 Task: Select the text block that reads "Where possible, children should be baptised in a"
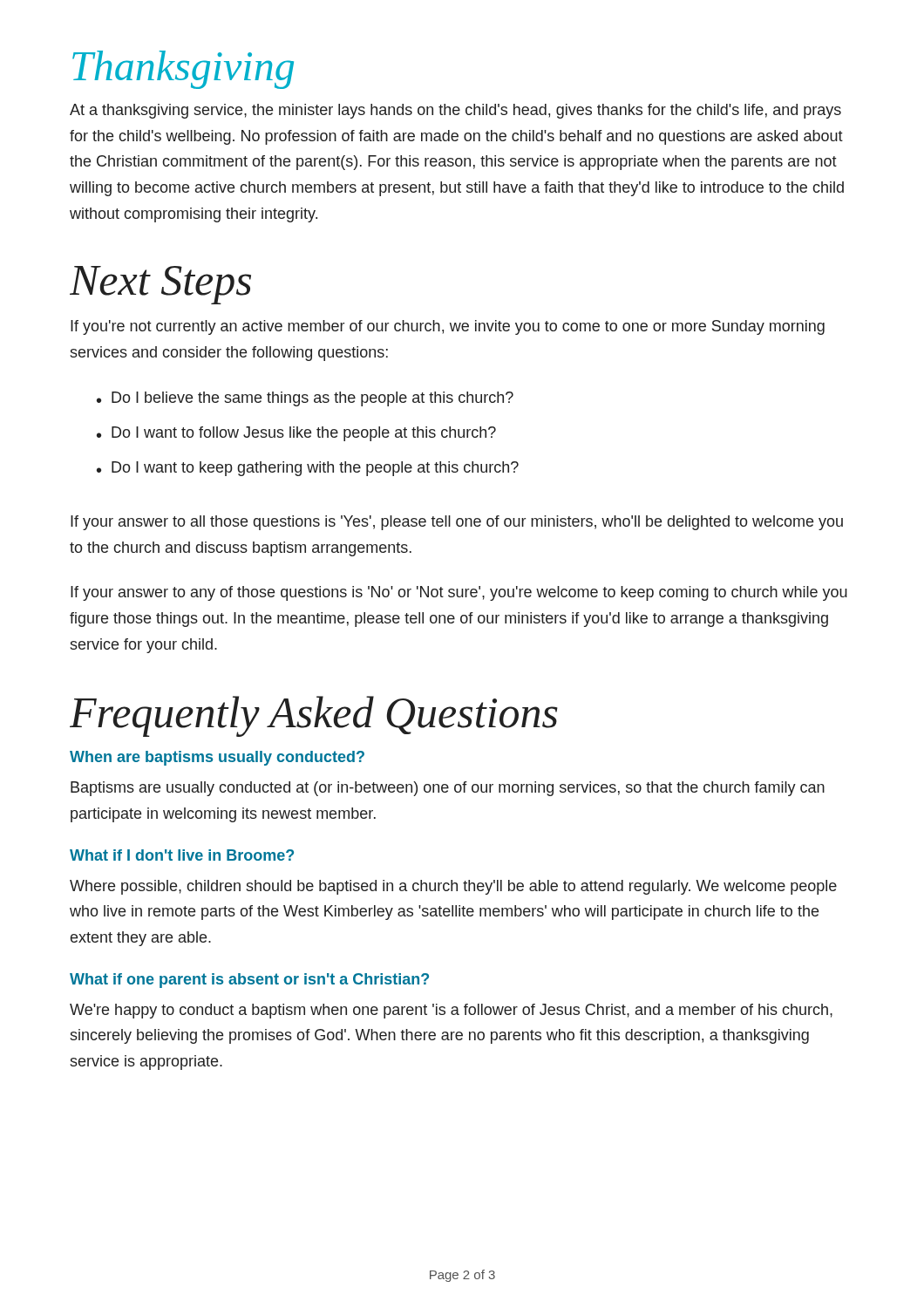click(453, 911)
